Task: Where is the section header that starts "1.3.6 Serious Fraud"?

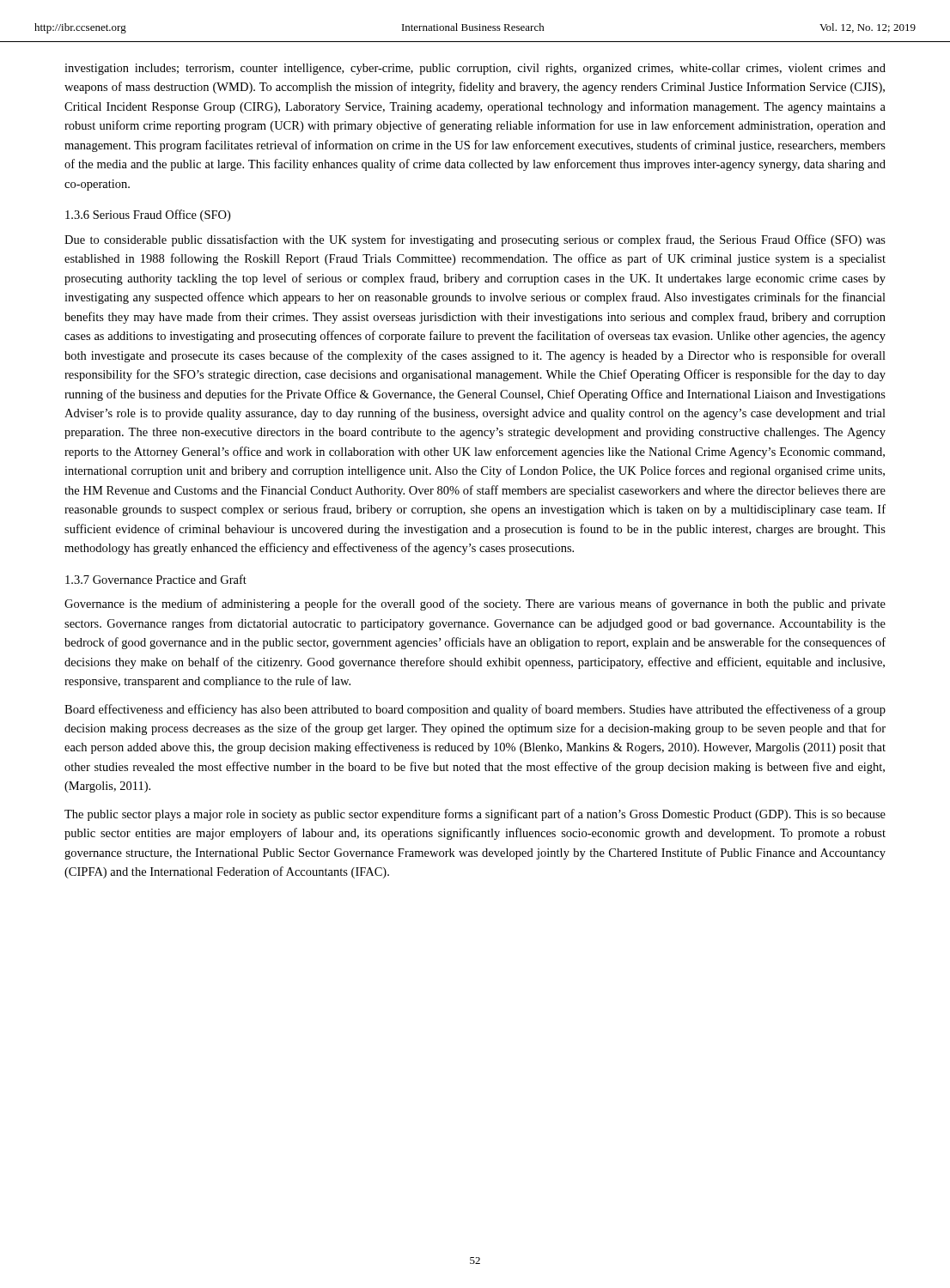Action: pos(148,215)
